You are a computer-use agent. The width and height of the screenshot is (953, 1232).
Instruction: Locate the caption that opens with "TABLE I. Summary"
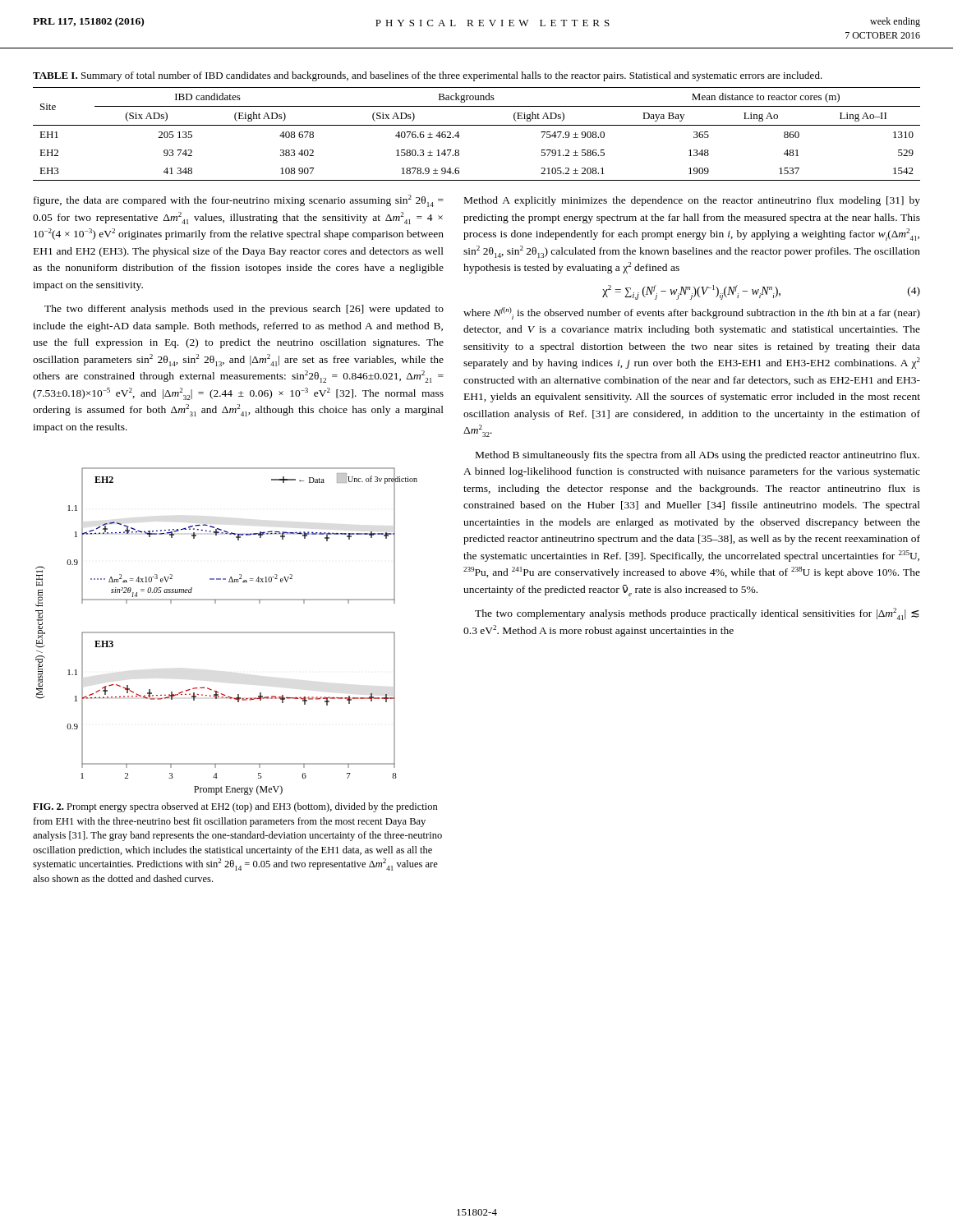pos(428,75)
